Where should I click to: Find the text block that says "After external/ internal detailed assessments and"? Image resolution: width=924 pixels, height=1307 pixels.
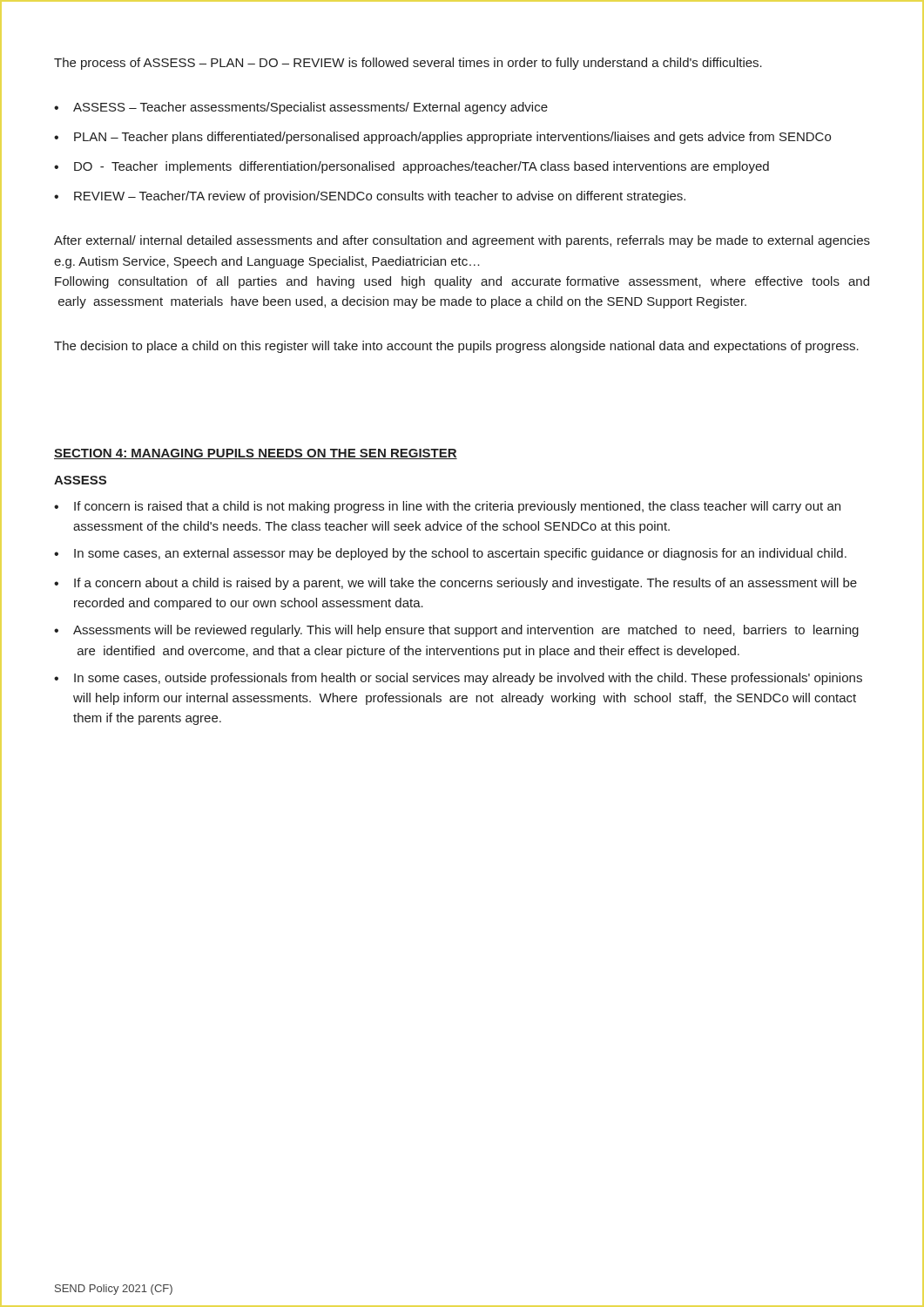(x=462, y=271)
